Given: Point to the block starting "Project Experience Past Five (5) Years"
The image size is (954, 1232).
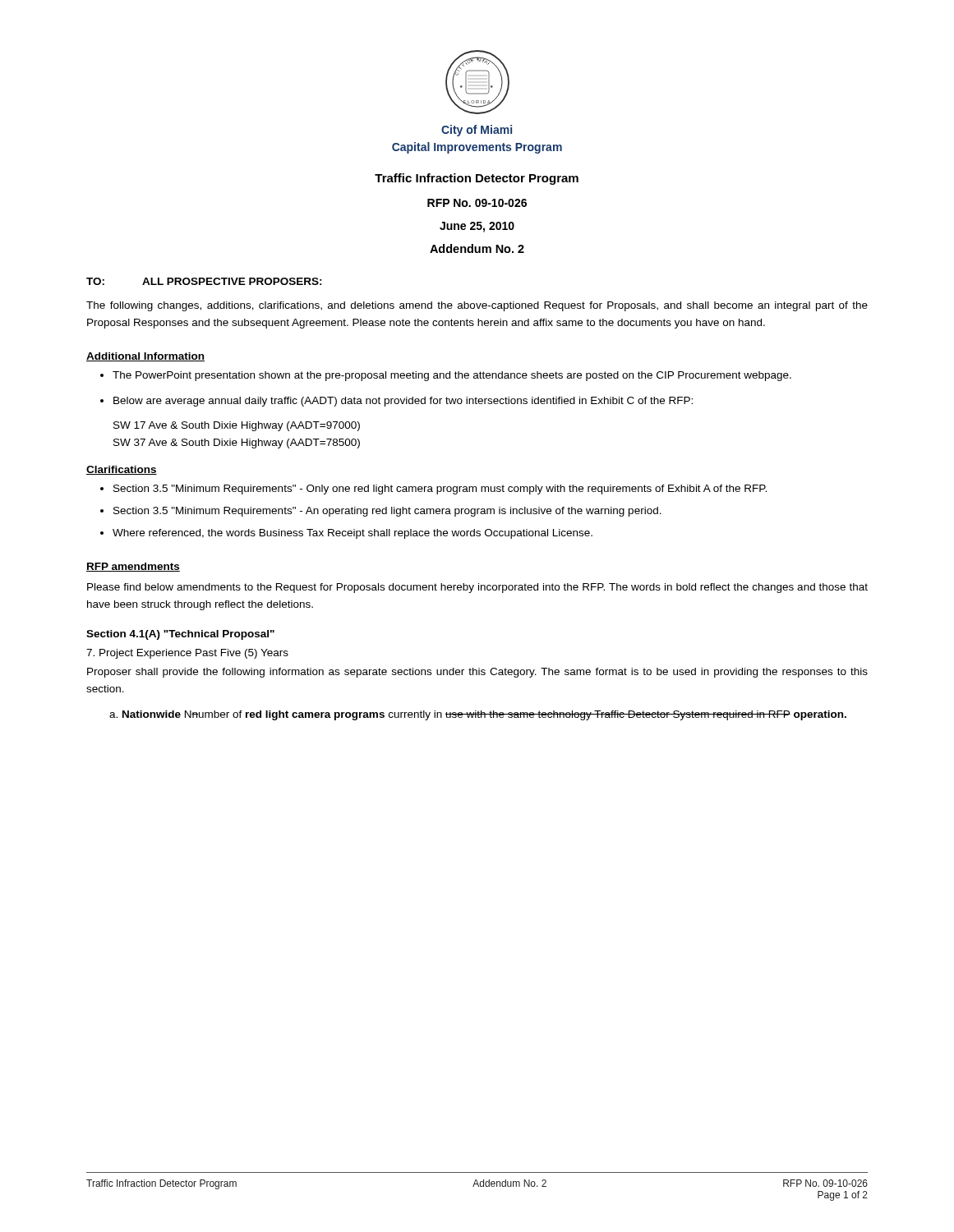Looking at the screenshot, I should (187, 653).
